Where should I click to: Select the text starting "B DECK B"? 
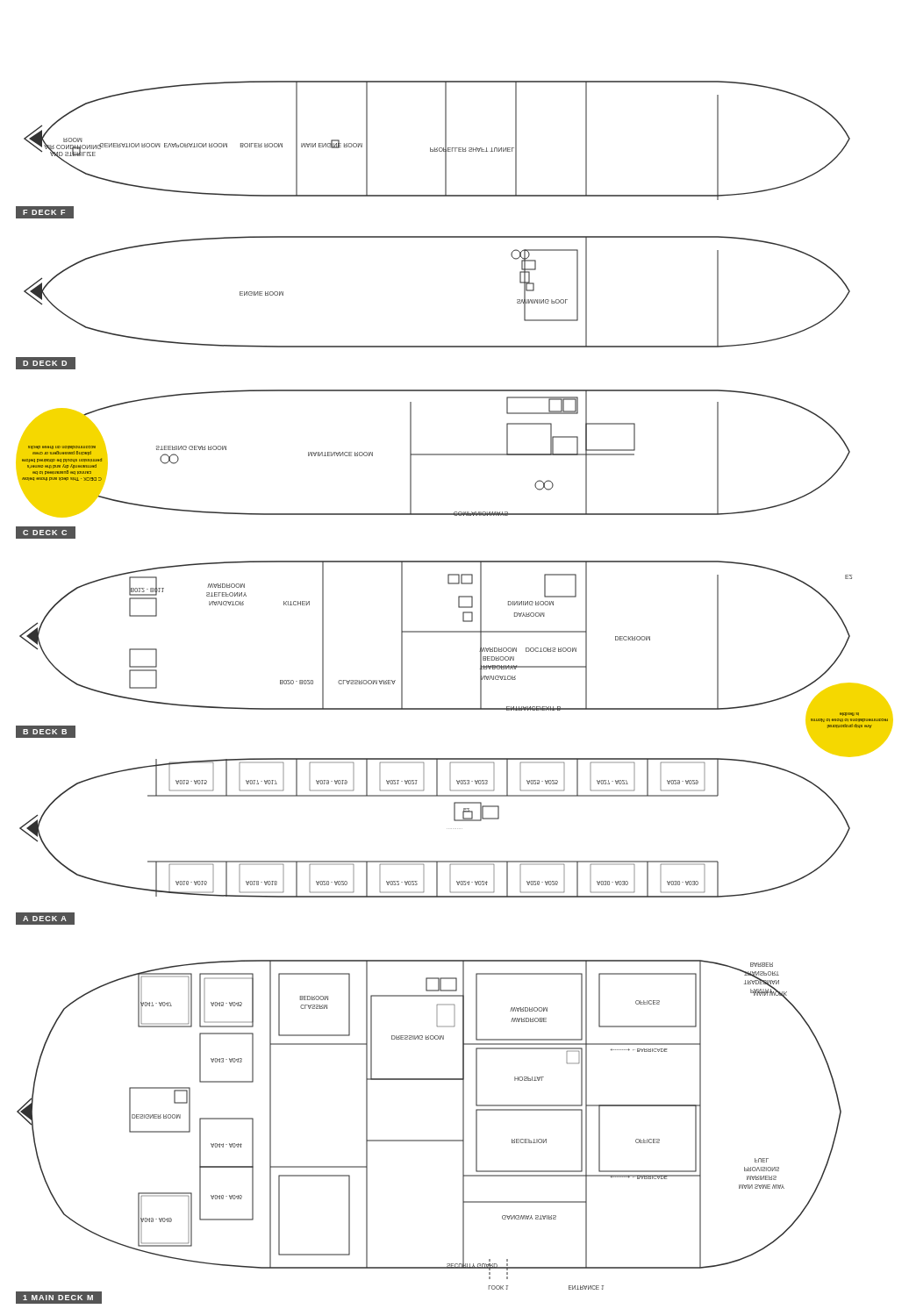coord(45,732)
